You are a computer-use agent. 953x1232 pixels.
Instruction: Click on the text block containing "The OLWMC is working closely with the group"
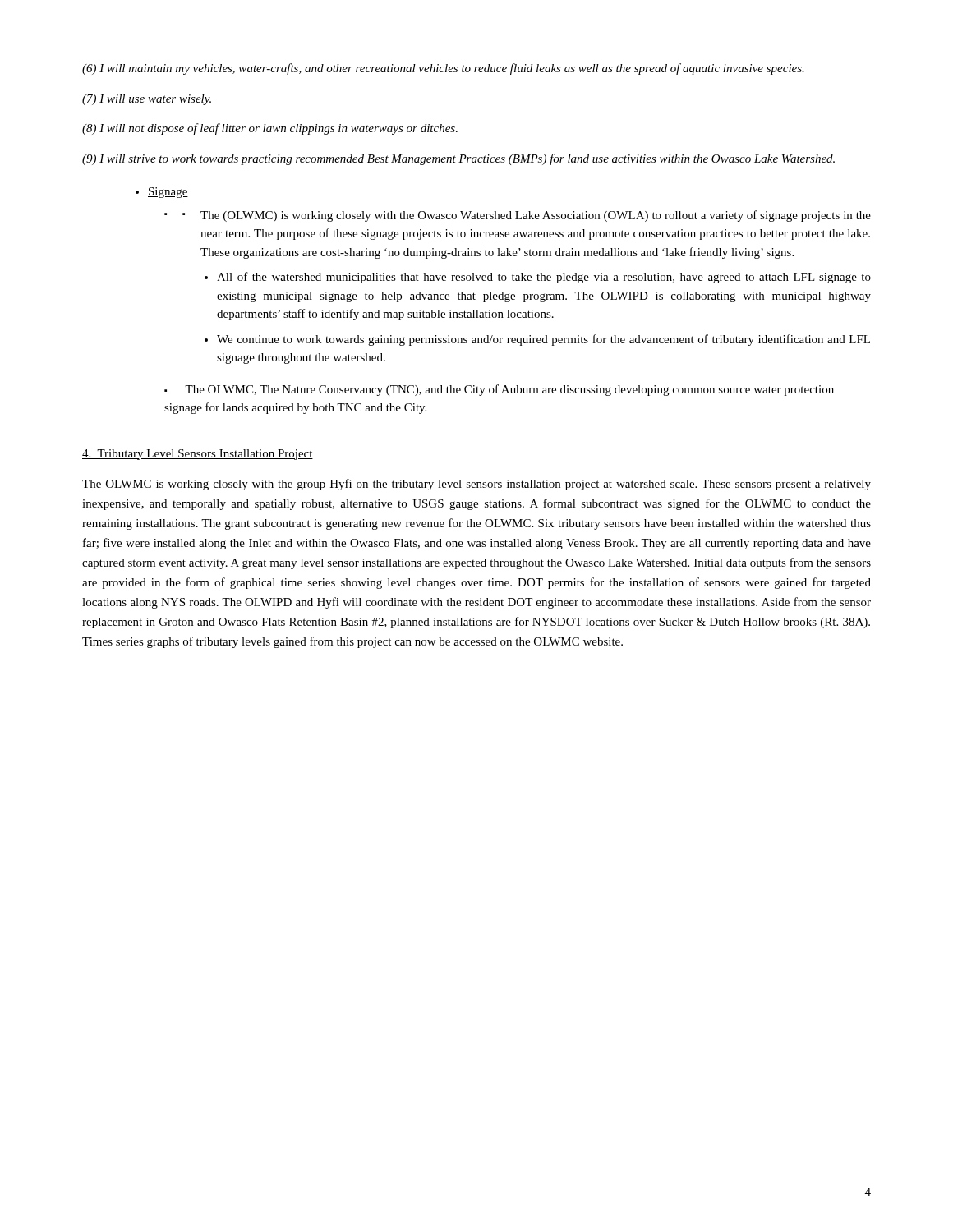click(x=476, y=562)
